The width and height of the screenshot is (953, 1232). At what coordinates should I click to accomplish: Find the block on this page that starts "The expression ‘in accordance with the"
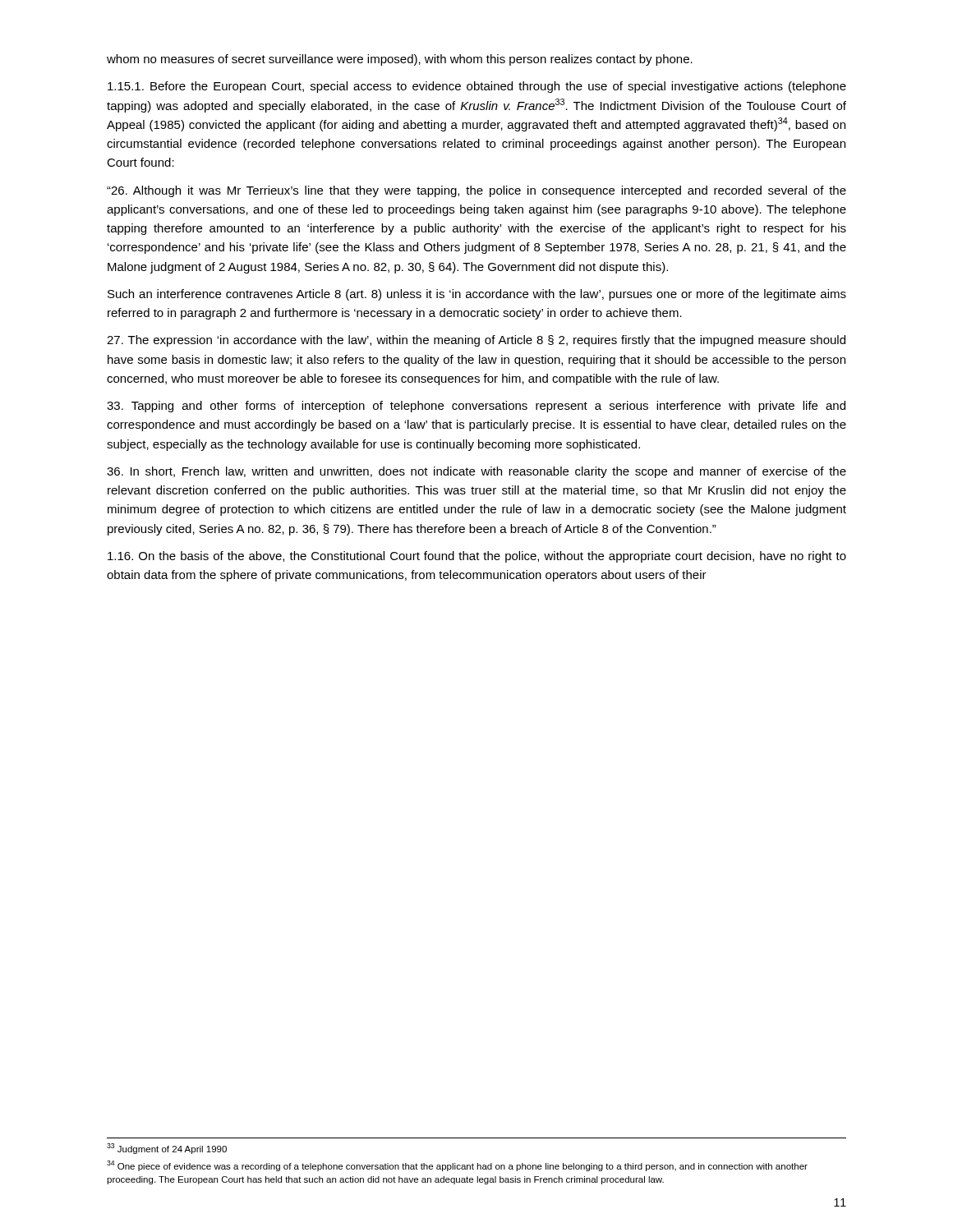pos(476,359)
